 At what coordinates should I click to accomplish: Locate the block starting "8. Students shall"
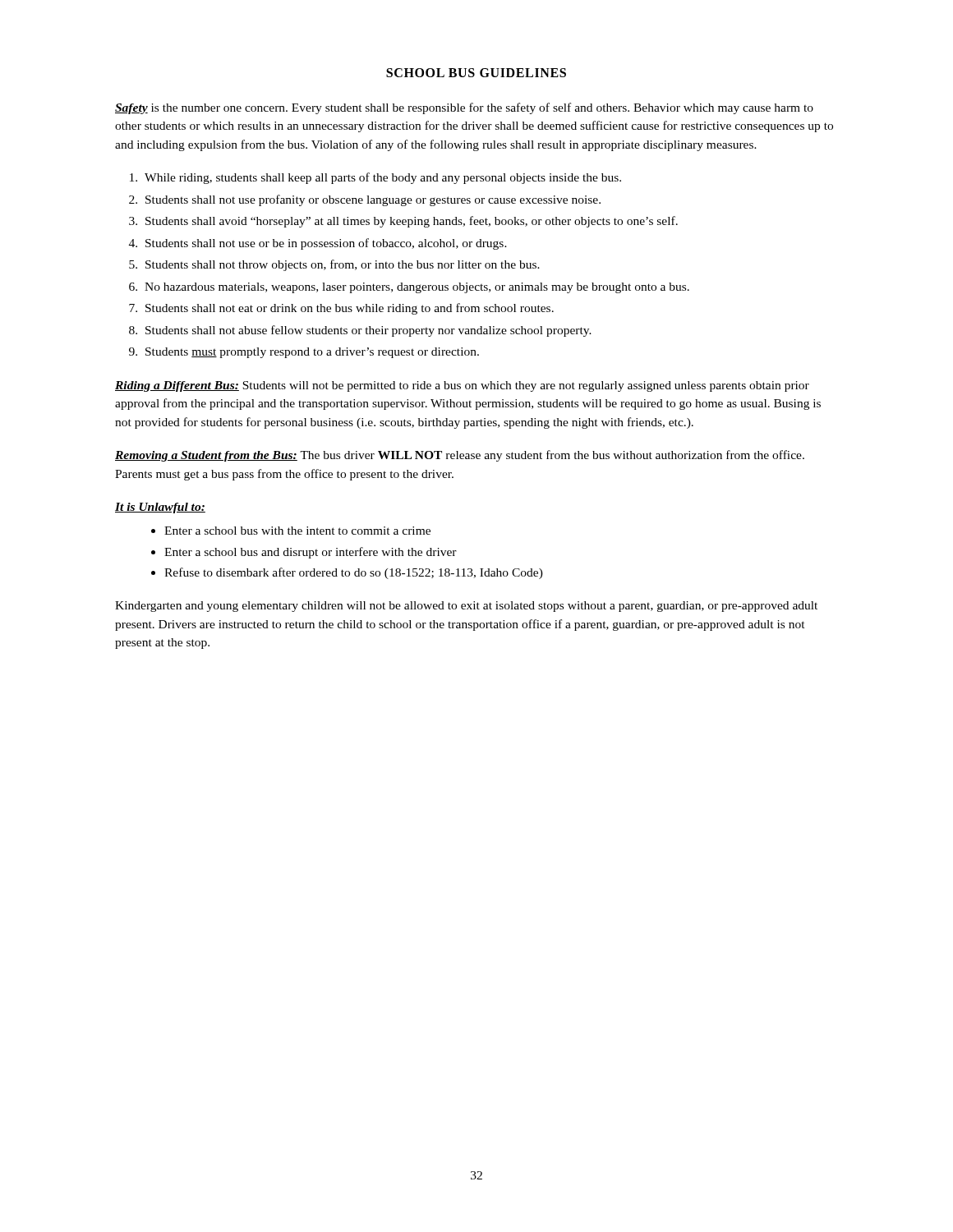[x=476, y=330]
